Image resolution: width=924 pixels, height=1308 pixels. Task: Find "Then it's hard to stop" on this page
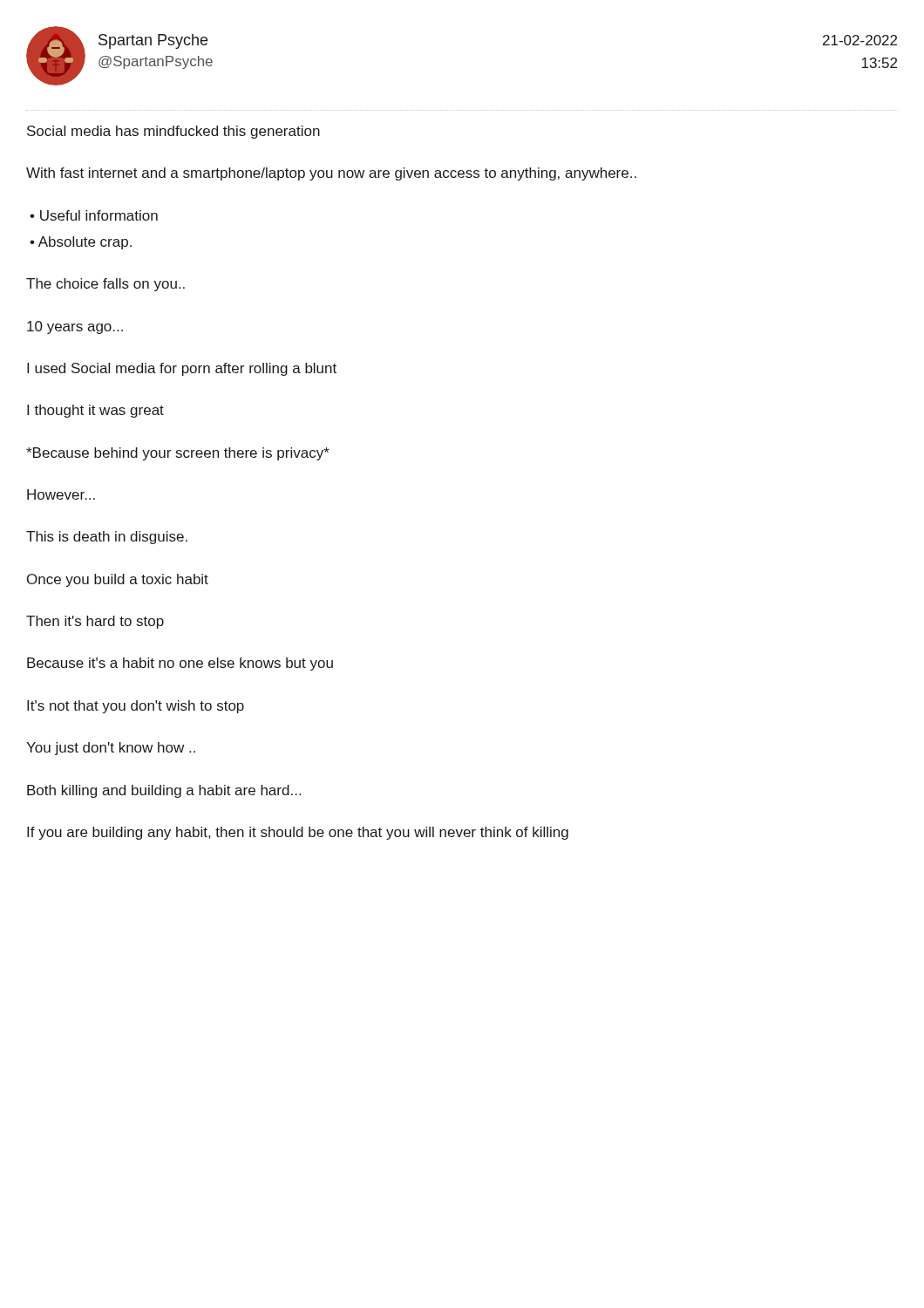[x=95, y=621]
